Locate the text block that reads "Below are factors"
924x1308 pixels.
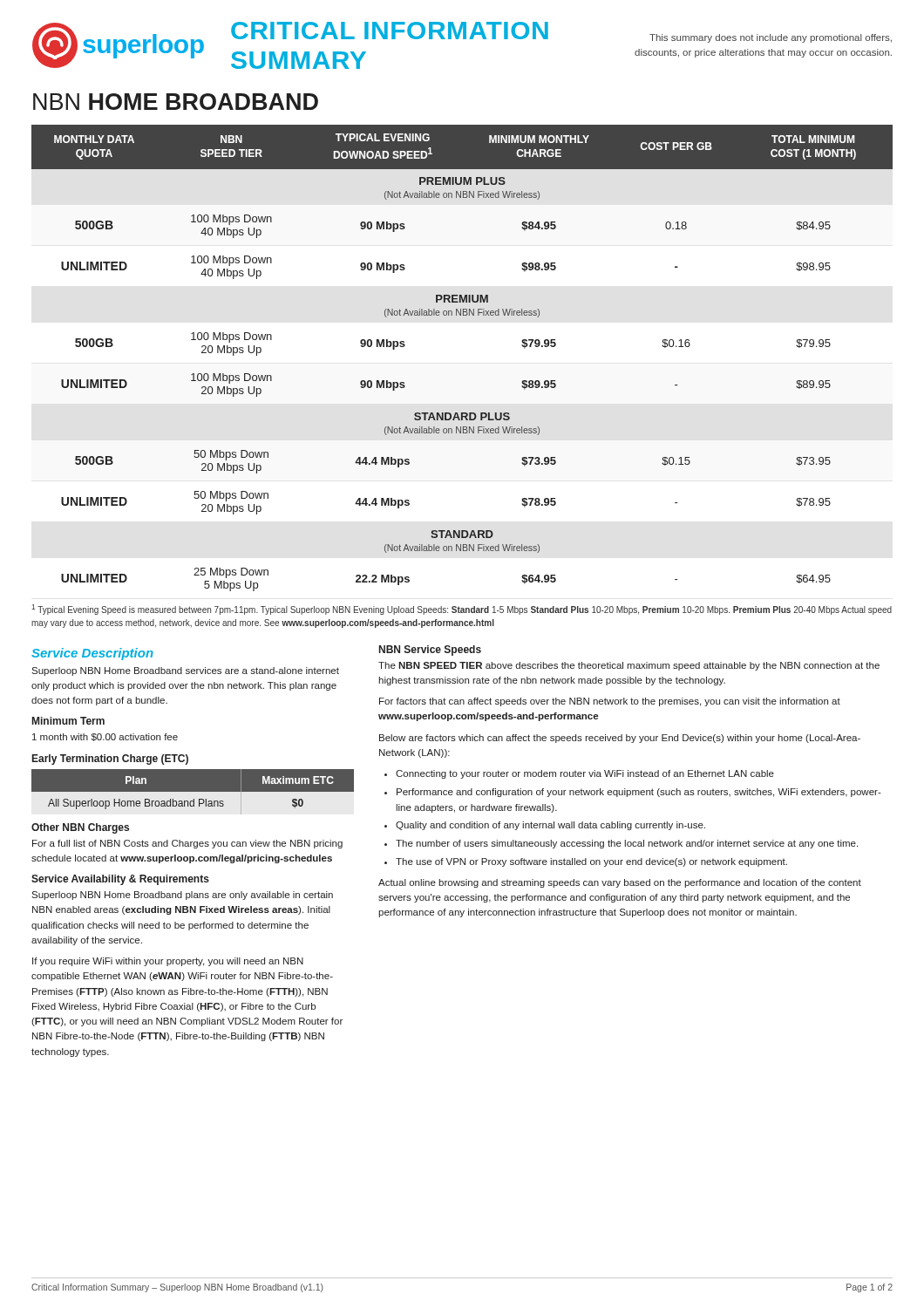pyautogui.click(x=619, y=745)
